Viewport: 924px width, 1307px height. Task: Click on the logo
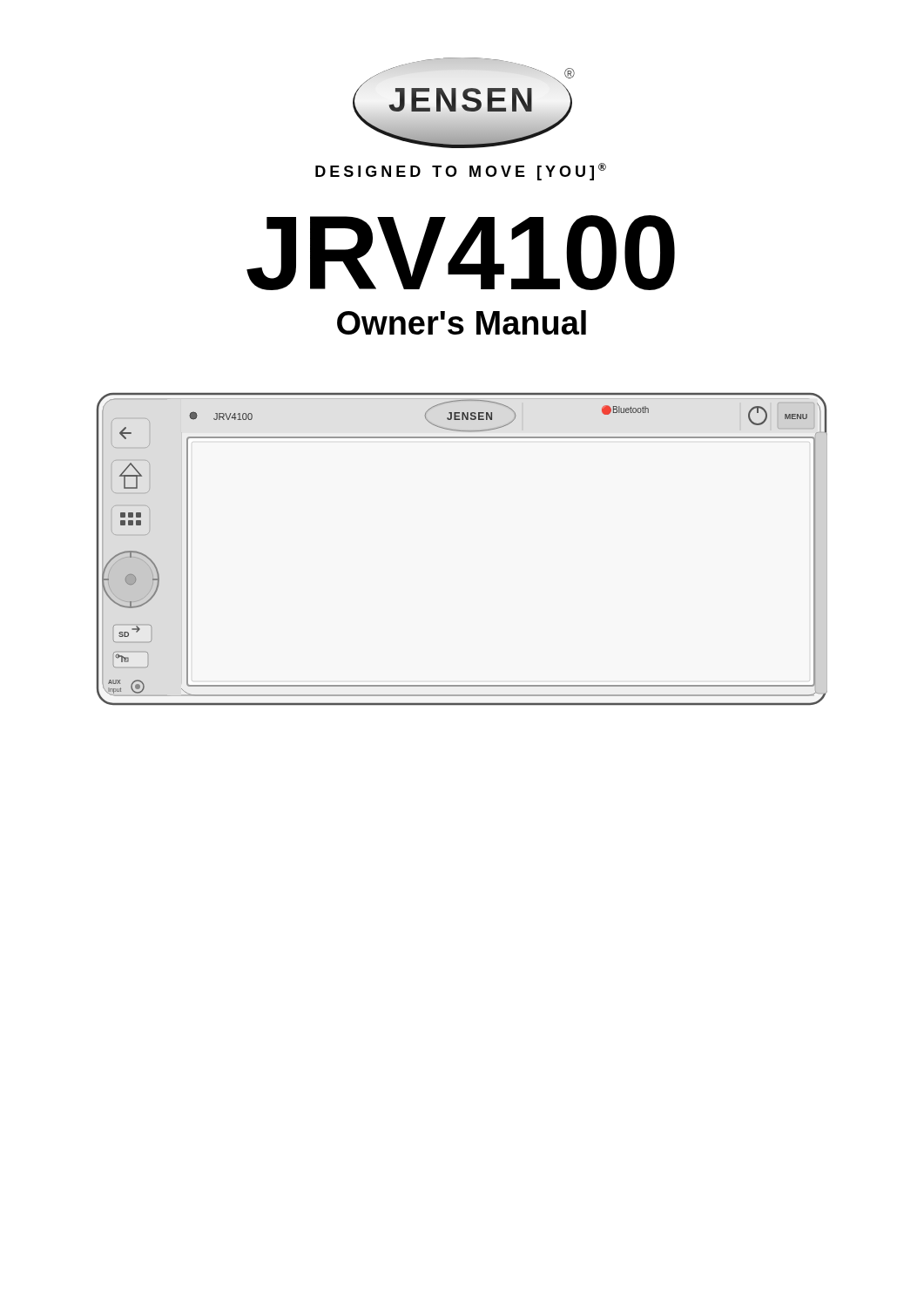pos(462,102)
